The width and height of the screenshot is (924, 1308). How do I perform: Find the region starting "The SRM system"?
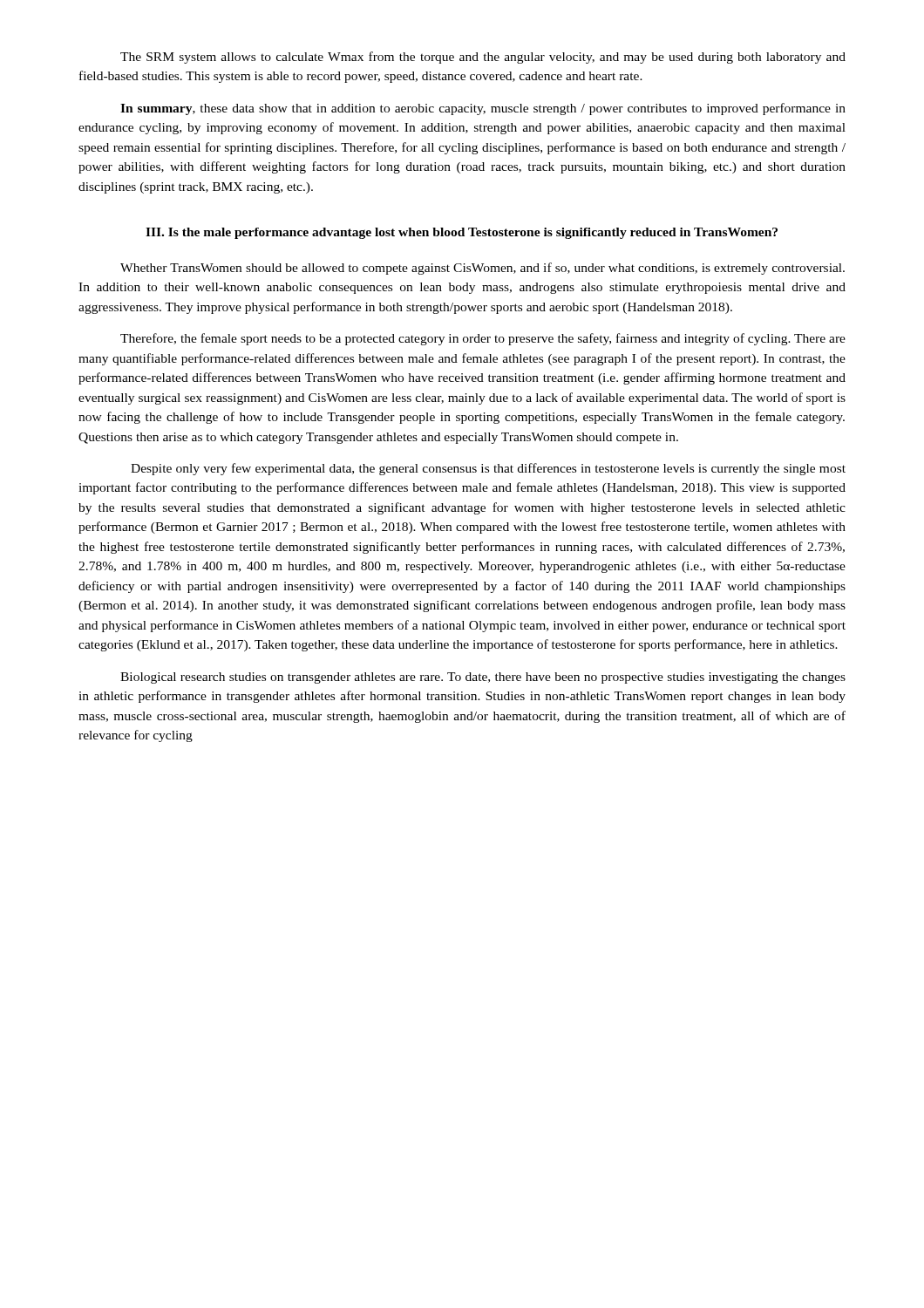[462, 66]
